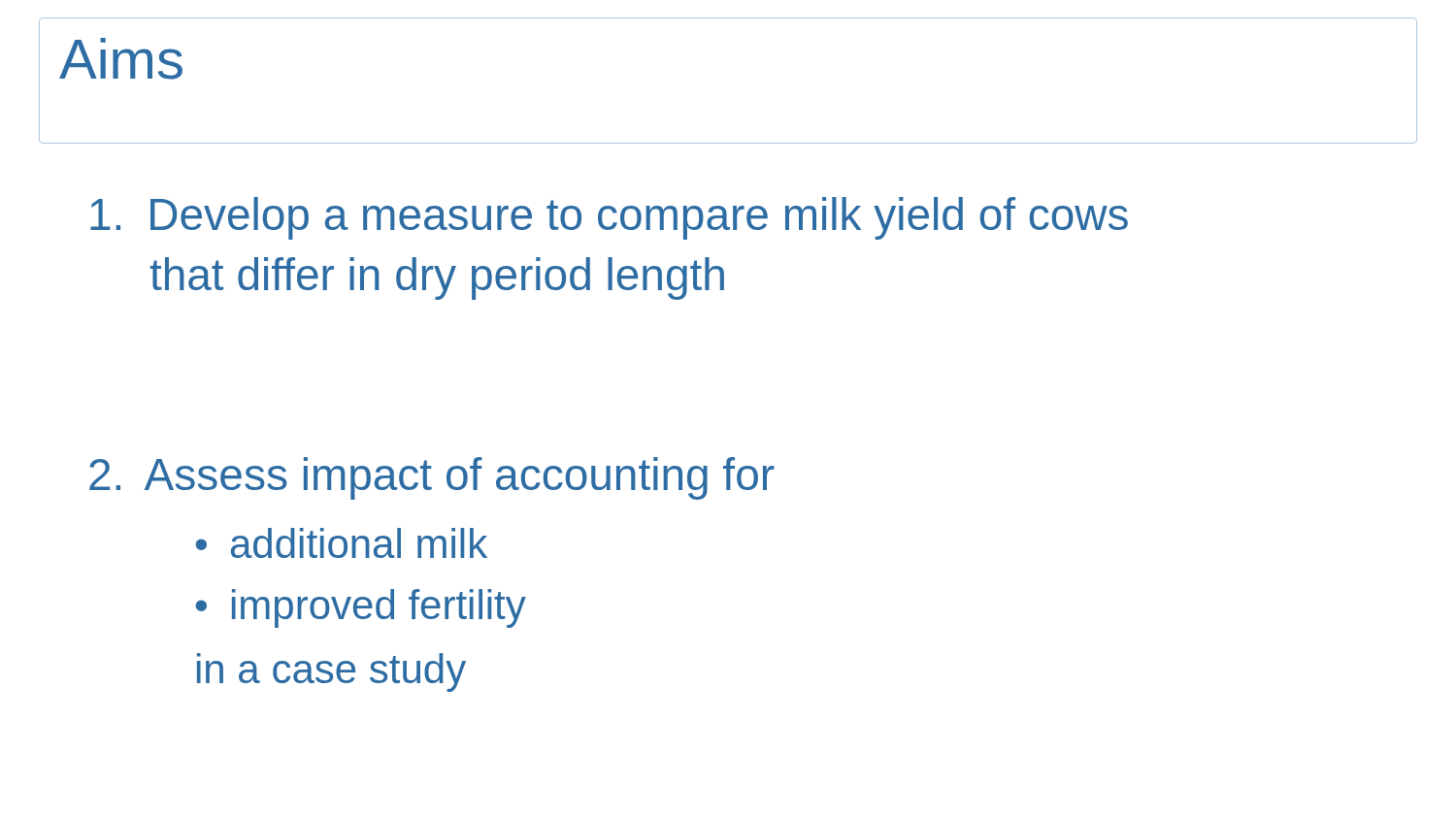1456x819 pixels.
Task: Find "2. Assess impact of accounting for" on this page
Action: [431, 475]
